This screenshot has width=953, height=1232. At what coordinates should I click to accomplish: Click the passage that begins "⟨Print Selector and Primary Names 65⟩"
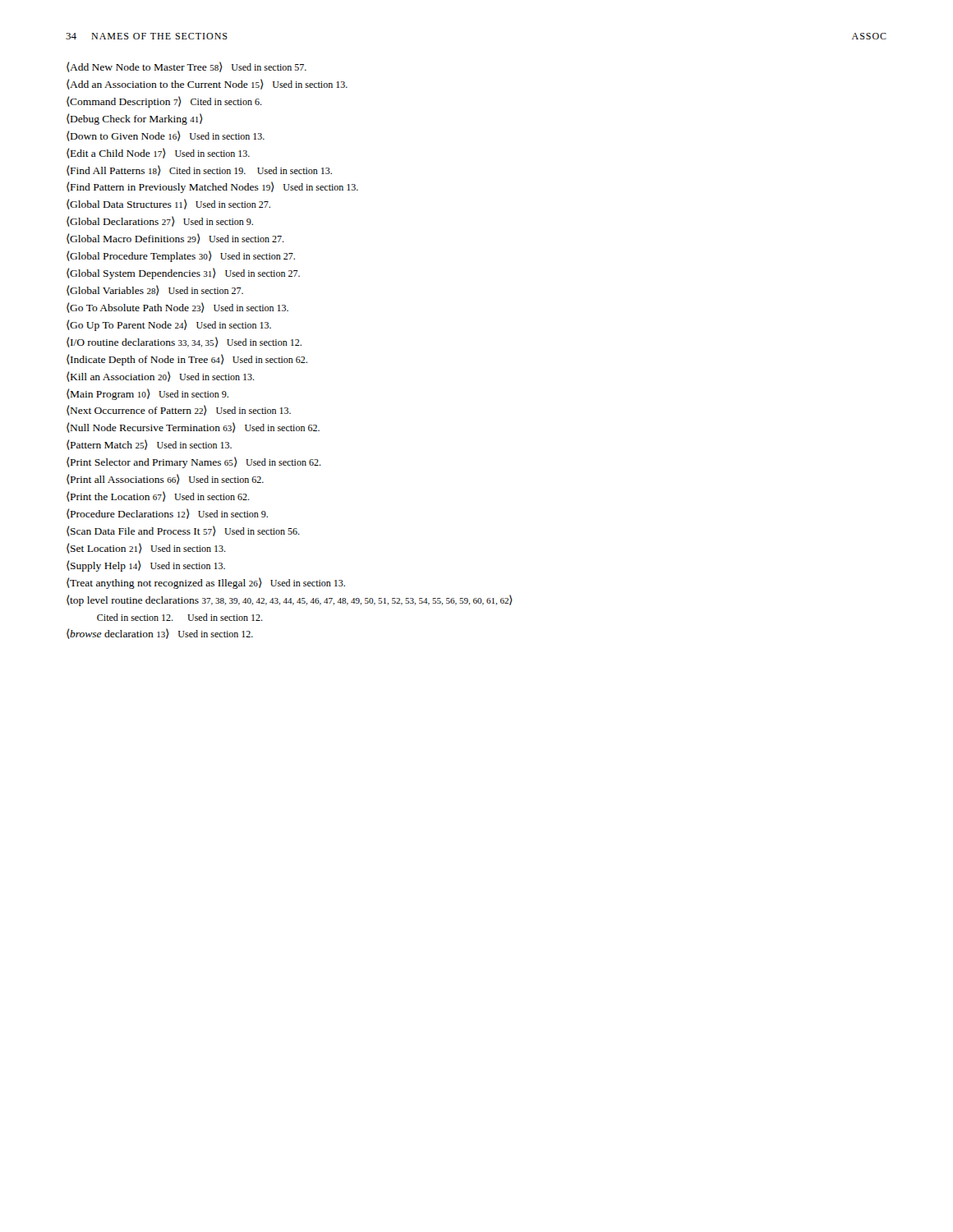[193, 462]
